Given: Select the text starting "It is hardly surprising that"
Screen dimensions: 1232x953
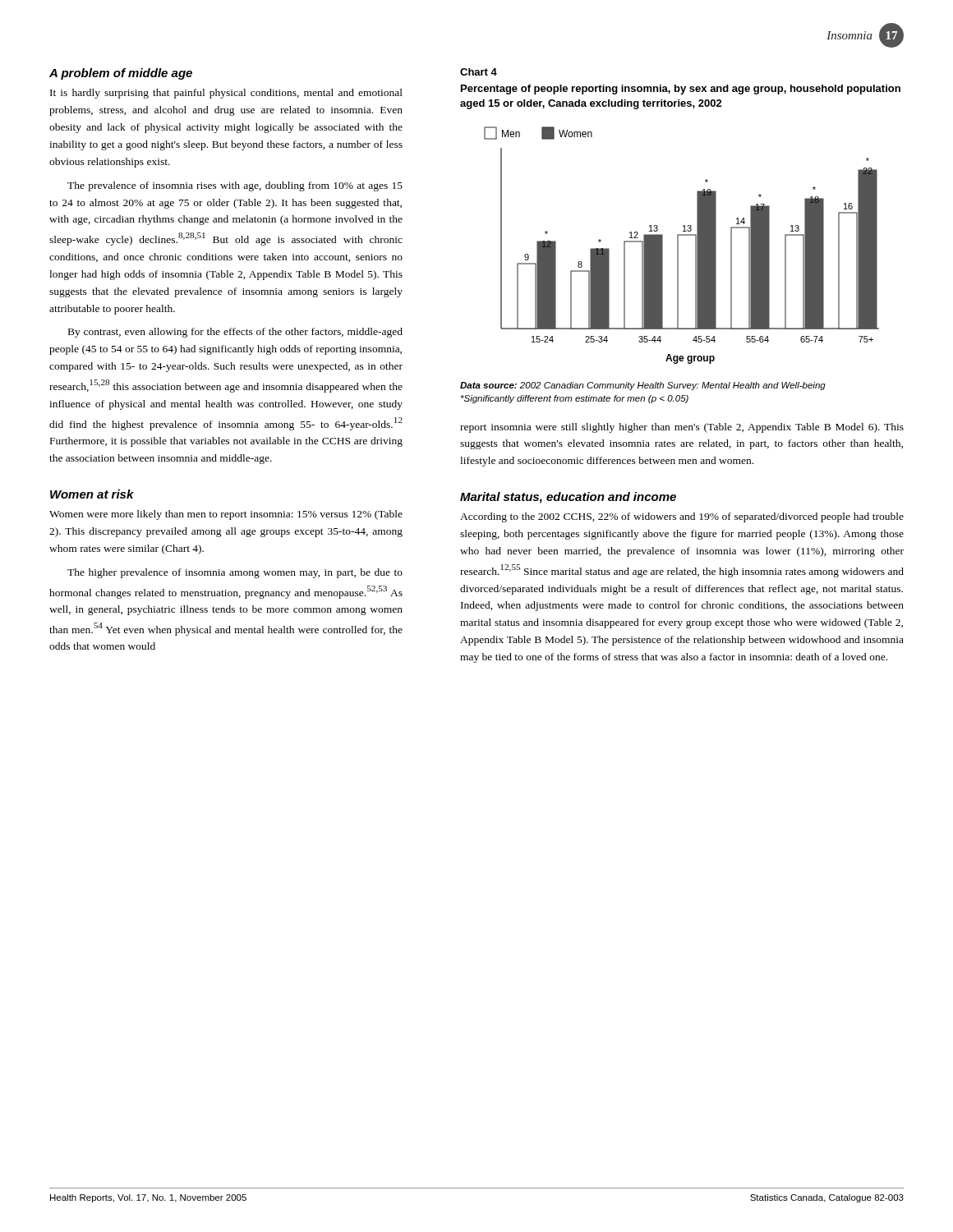Looking at the screenshot, I should click(226, 276).
